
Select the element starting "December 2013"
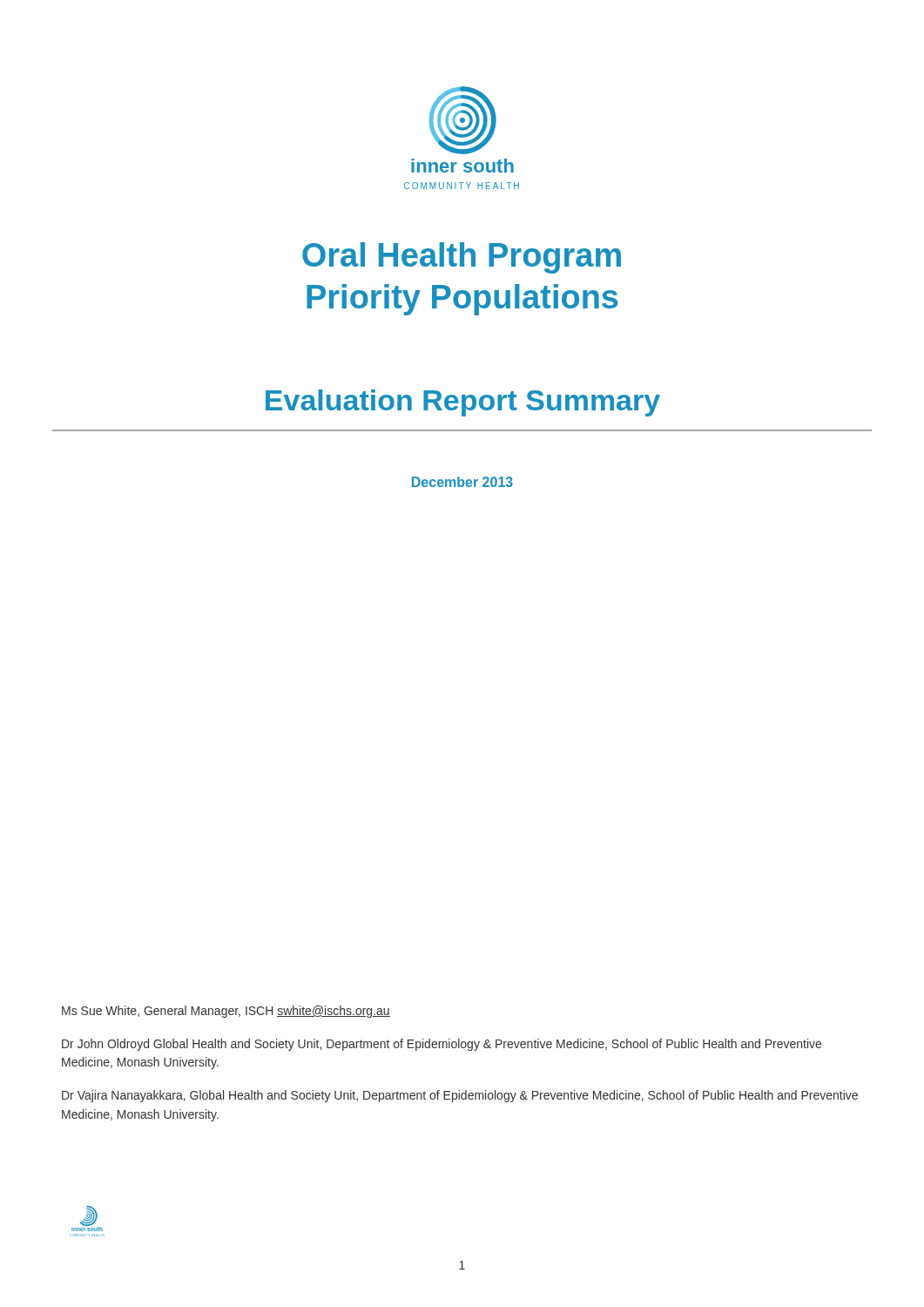(x=462, y=482)
